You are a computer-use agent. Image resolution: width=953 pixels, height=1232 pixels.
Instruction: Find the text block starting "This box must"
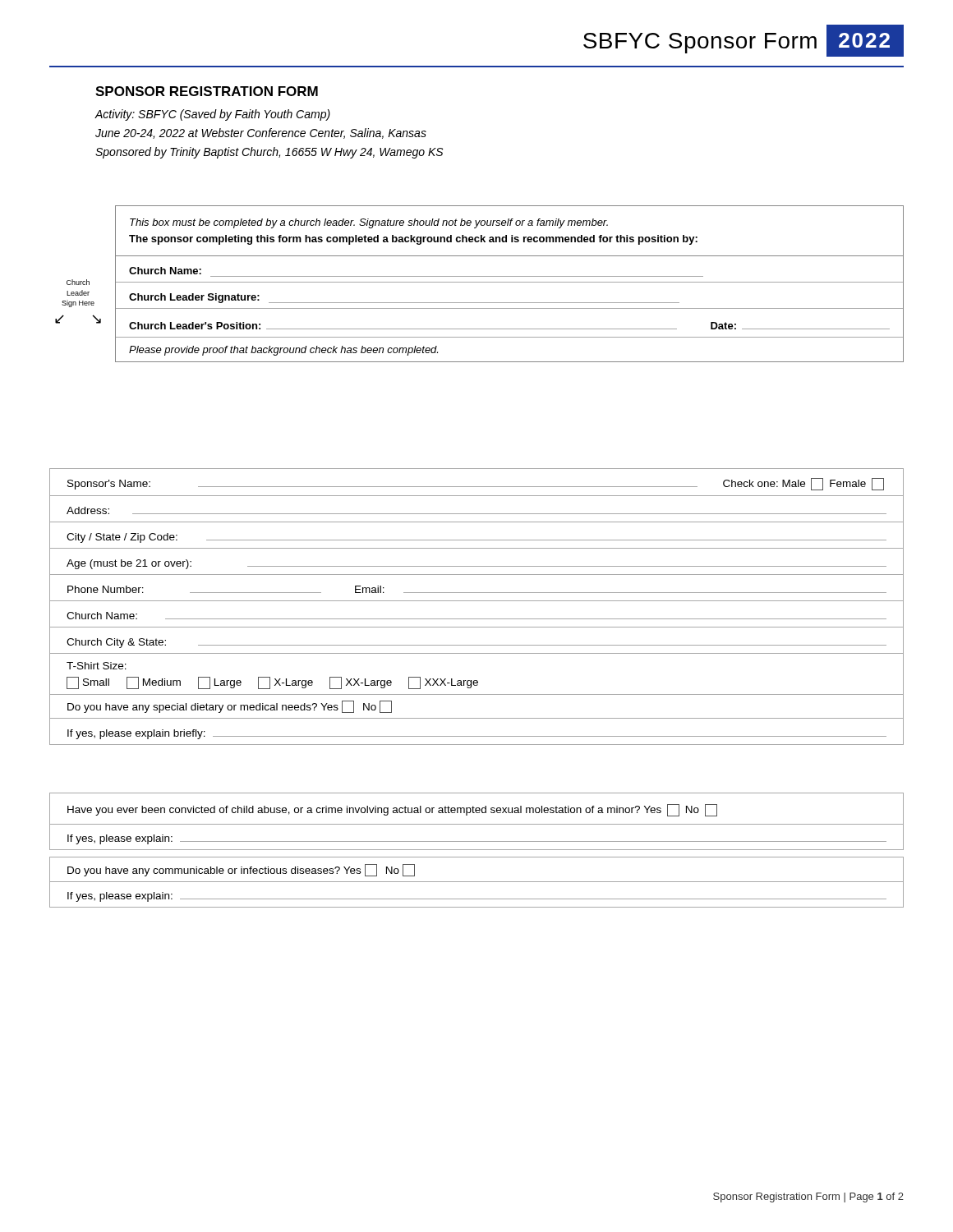coord(509,284)
